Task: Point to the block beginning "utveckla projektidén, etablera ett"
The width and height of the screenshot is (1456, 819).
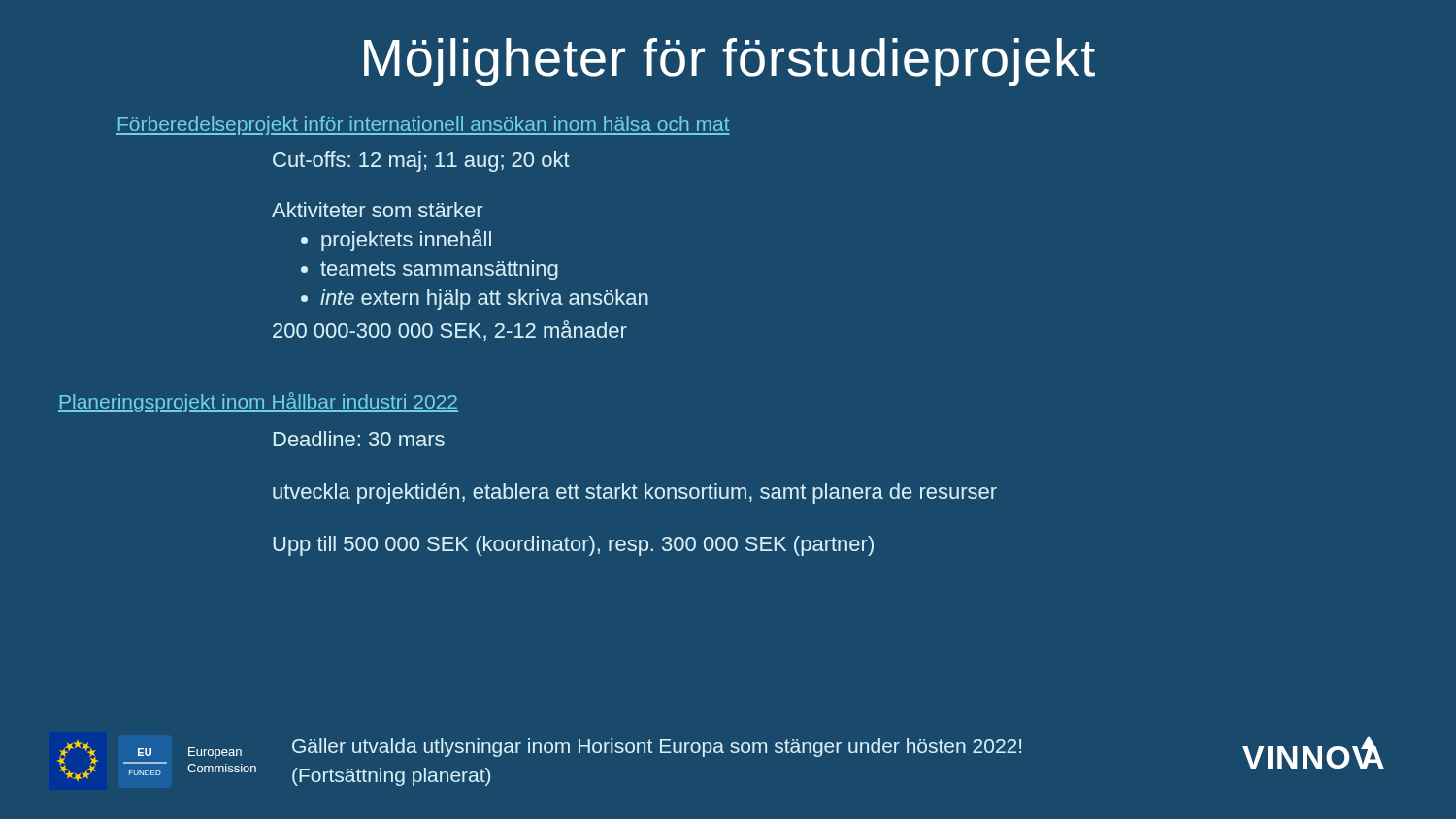Action: tap(634, 491)
